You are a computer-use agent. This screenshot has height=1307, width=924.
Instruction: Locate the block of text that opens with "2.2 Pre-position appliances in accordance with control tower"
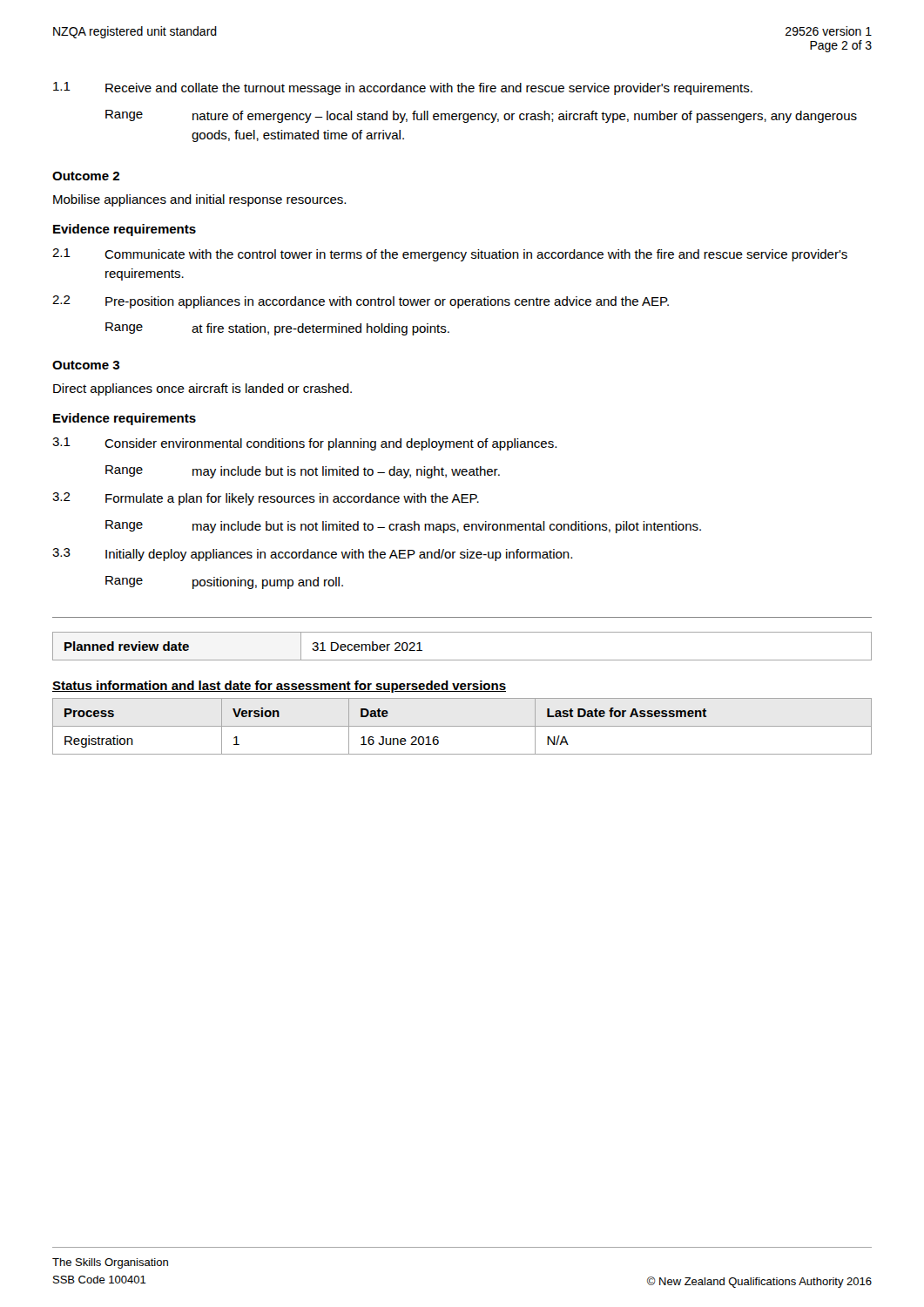click(x=462, y=301)
